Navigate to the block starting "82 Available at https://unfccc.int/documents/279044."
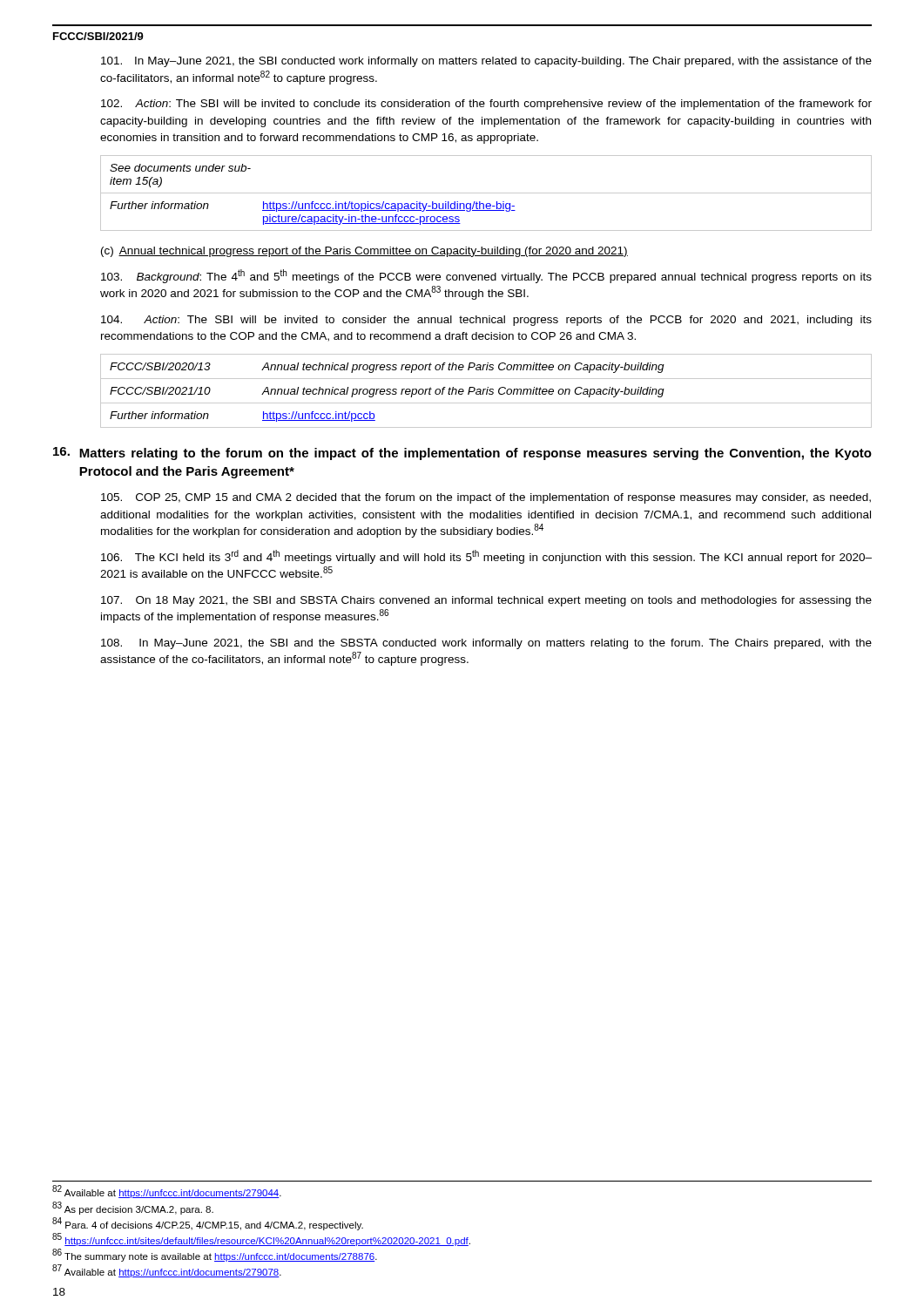 tap(167, 1192)
